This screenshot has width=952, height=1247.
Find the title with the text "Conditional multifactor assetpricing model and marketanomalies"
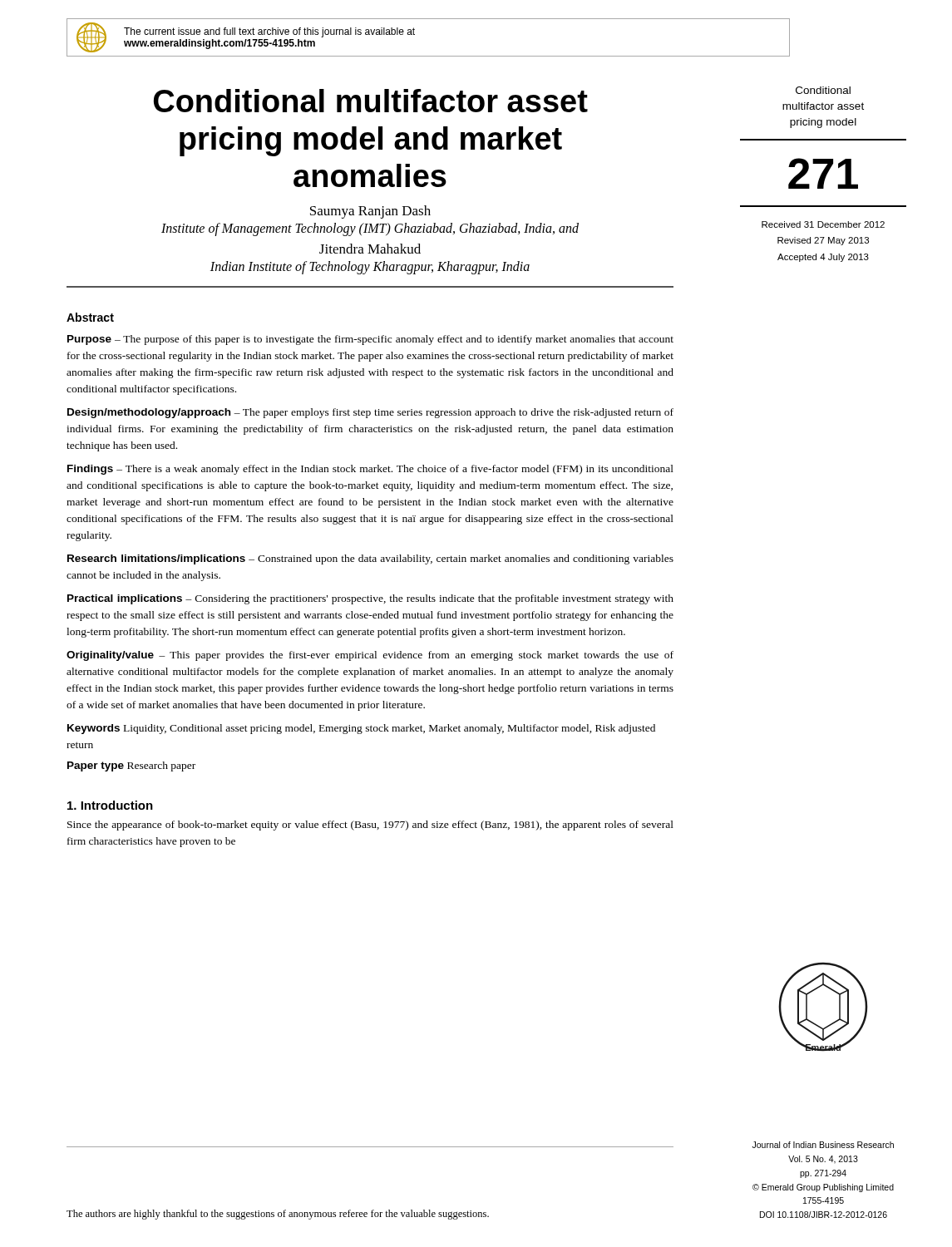(x=370, y=139)
